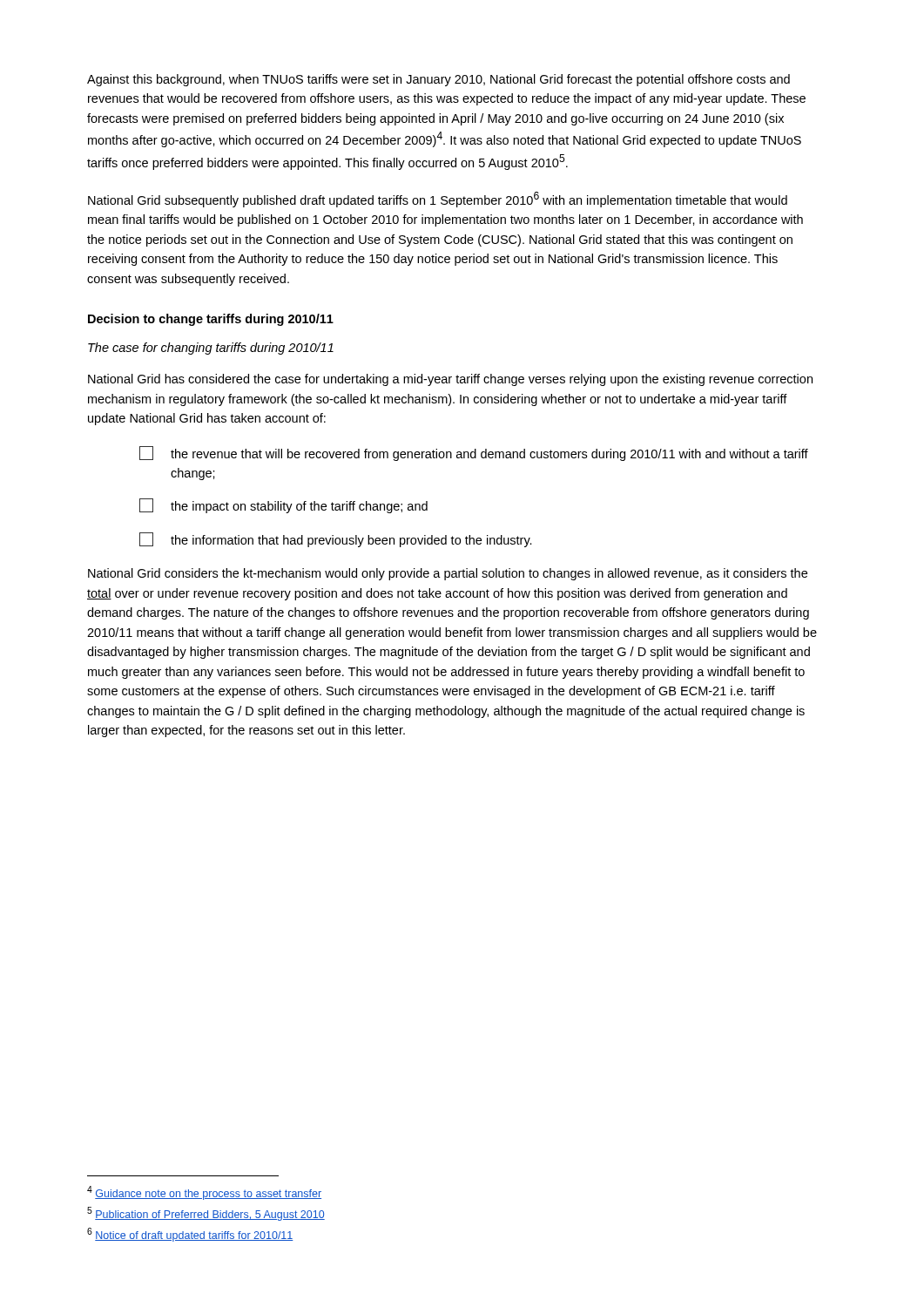
Task: Locate the block of text that opens with "the information that"
Action: click(479, 540)
